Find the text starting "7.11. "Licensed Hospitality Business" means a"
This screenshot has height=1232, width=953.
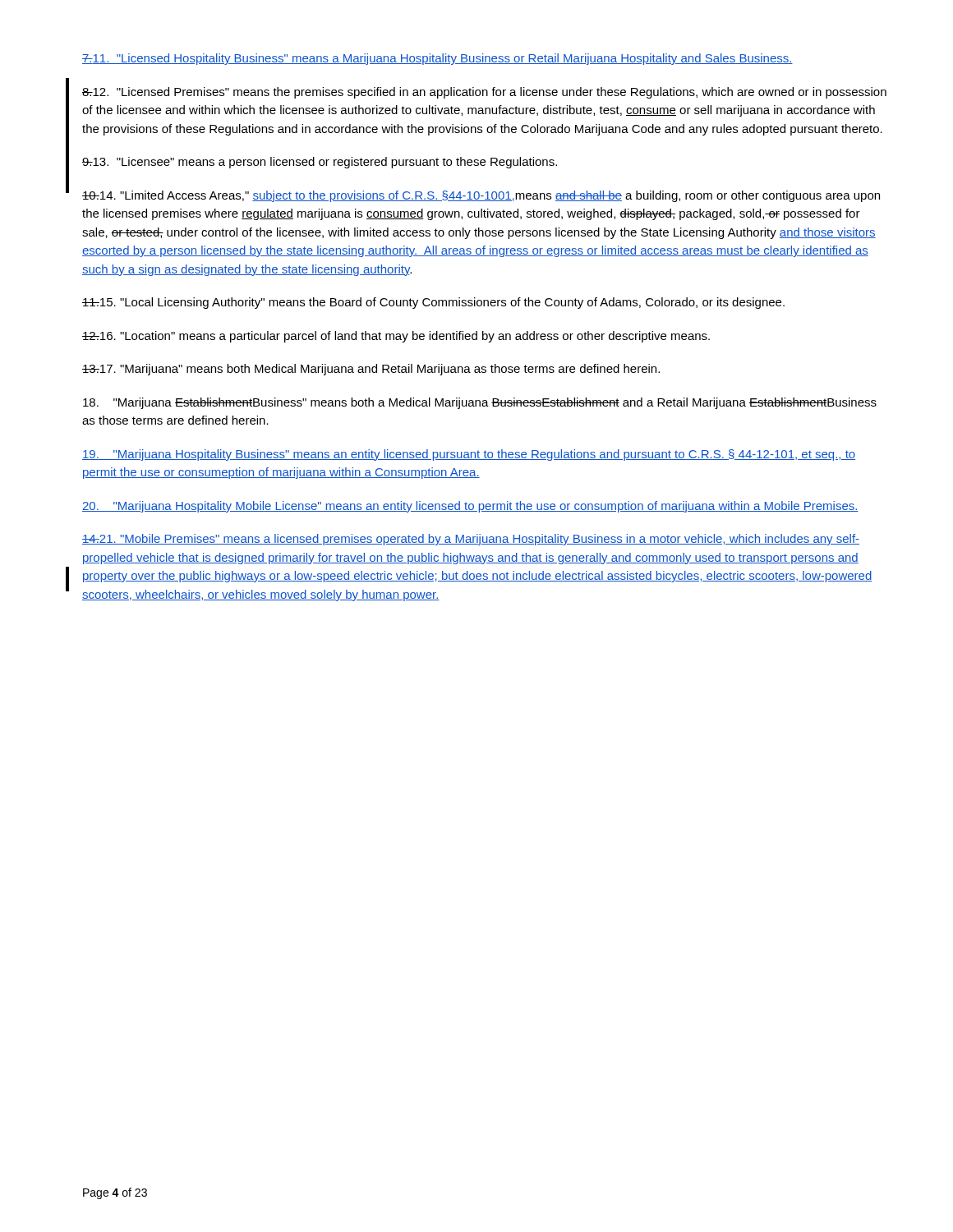pyautogui.click(x=437, y=58)
